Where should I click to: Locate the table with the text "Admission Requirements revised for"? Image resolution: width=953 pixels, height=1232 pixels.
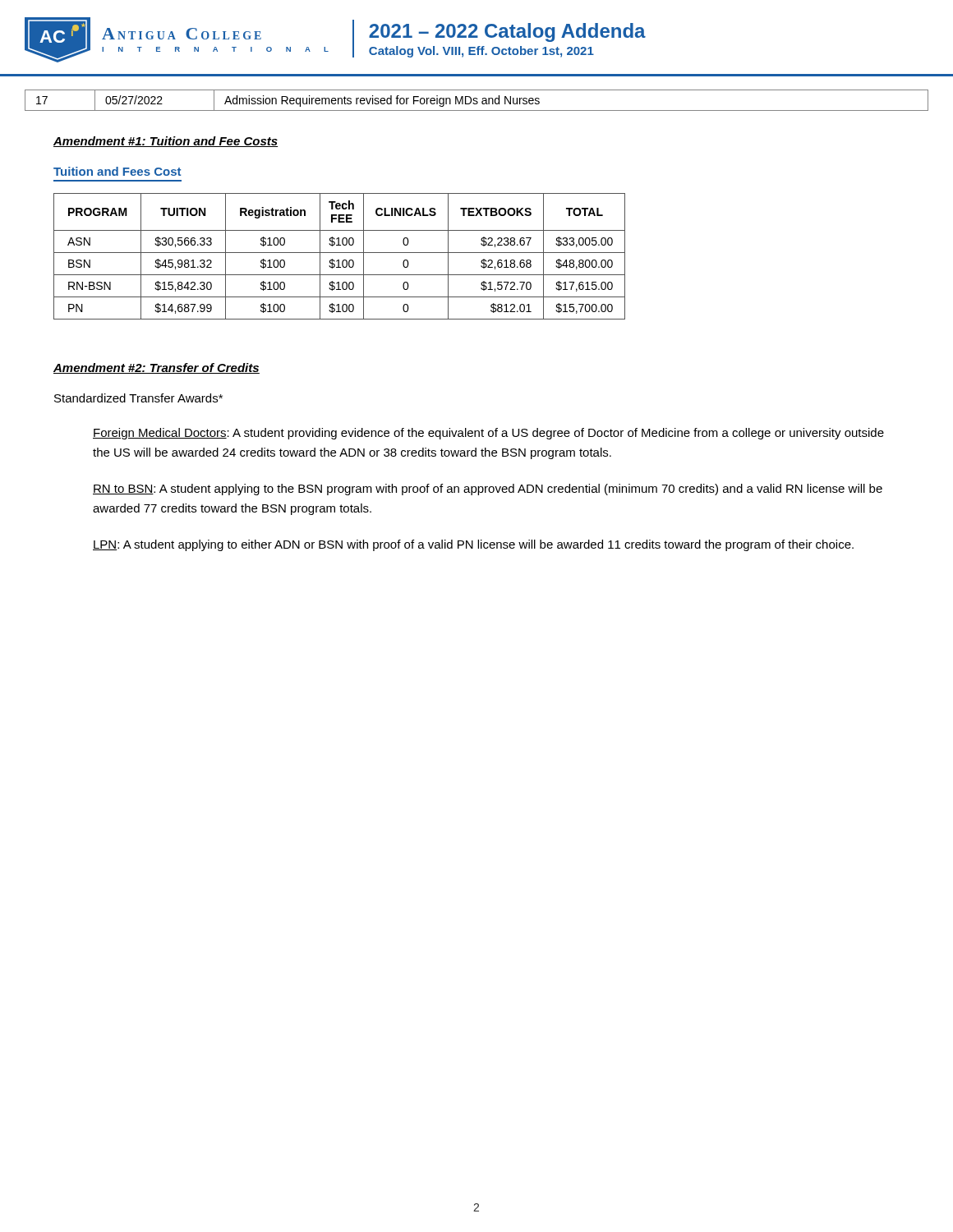click(x=476, y=100)
